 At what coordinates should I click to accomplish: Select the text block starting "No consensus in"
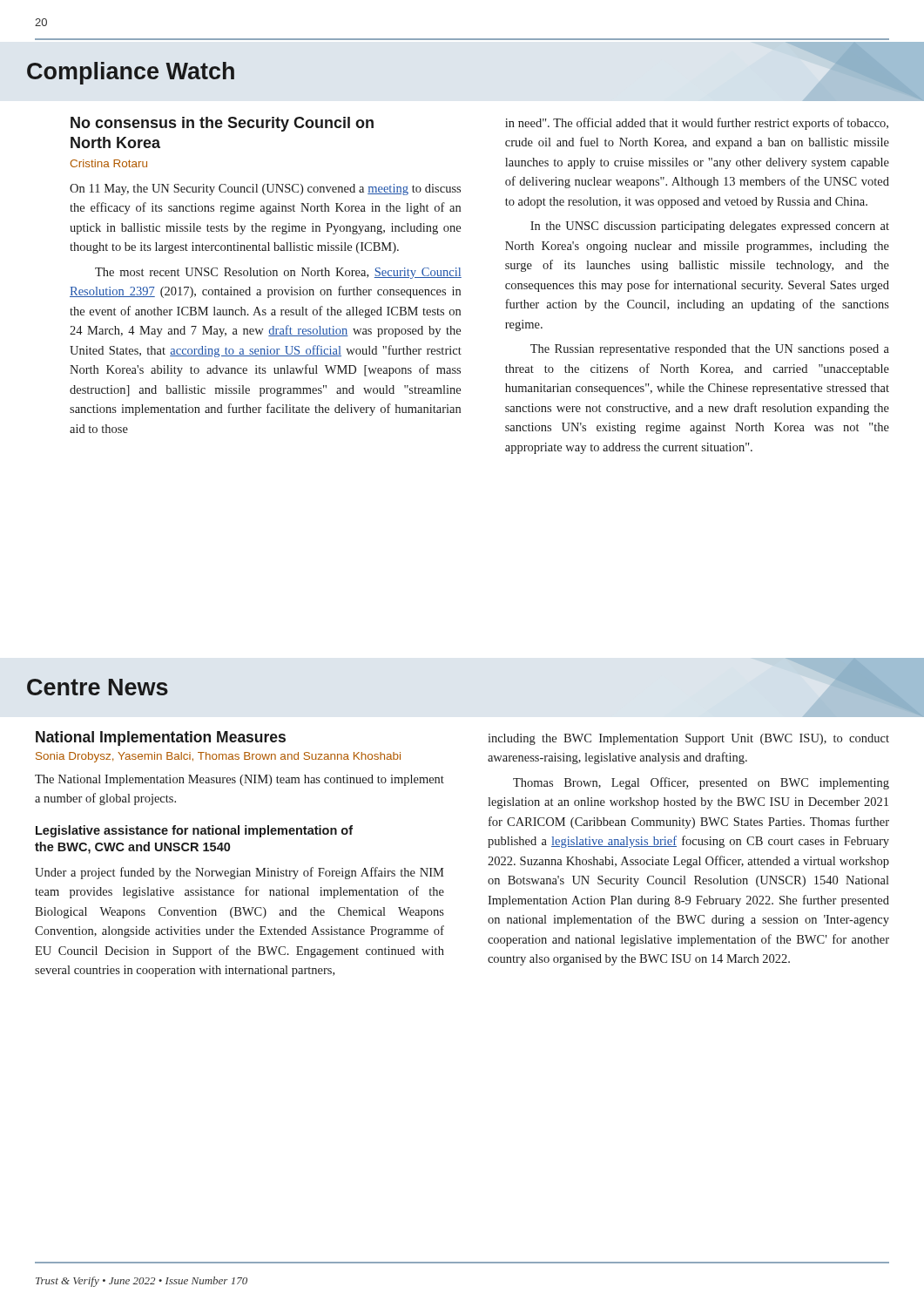pyautogui.click(x=222, y=133)
